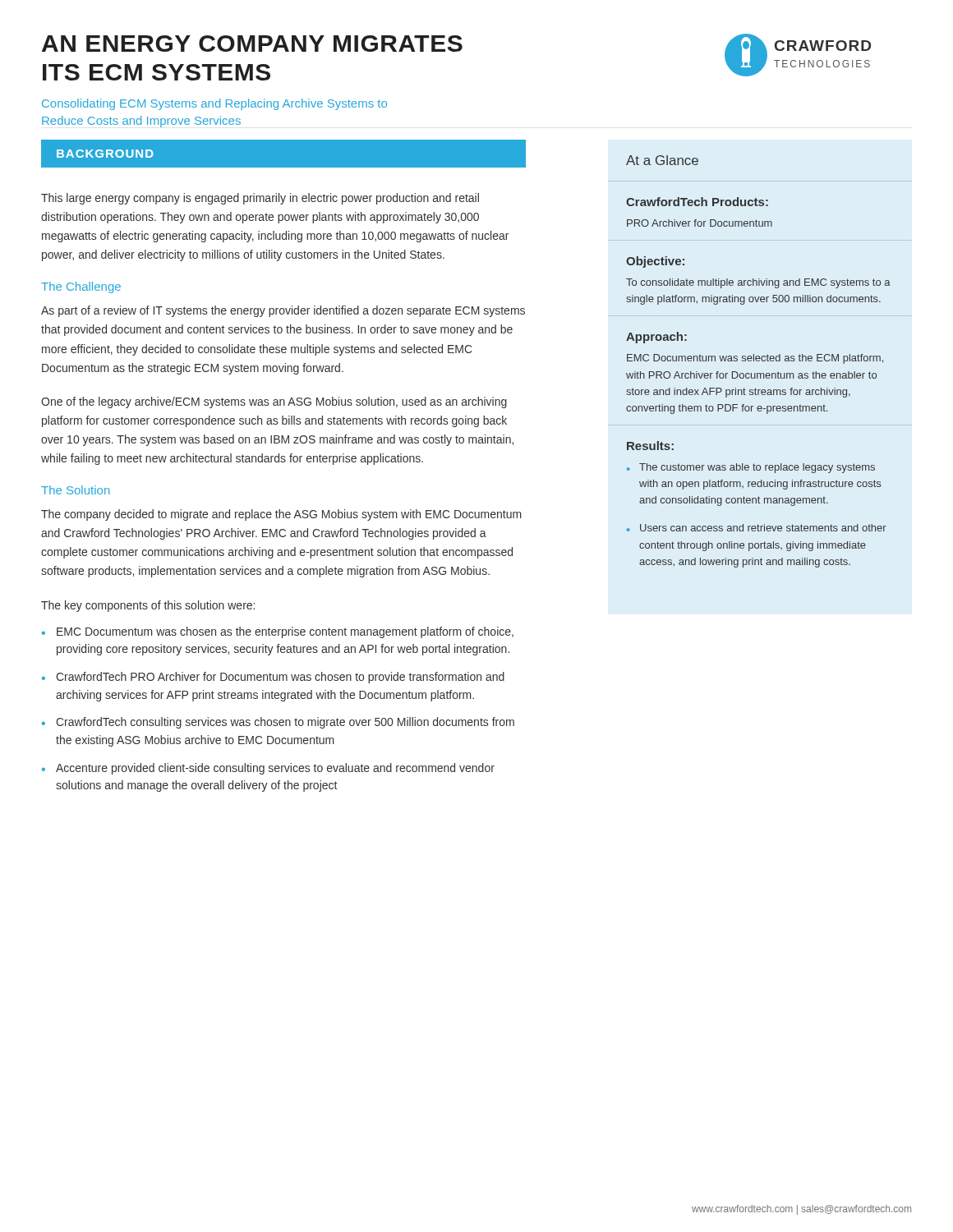Select the logo
953x1232 pixels.
click(817, 57)
